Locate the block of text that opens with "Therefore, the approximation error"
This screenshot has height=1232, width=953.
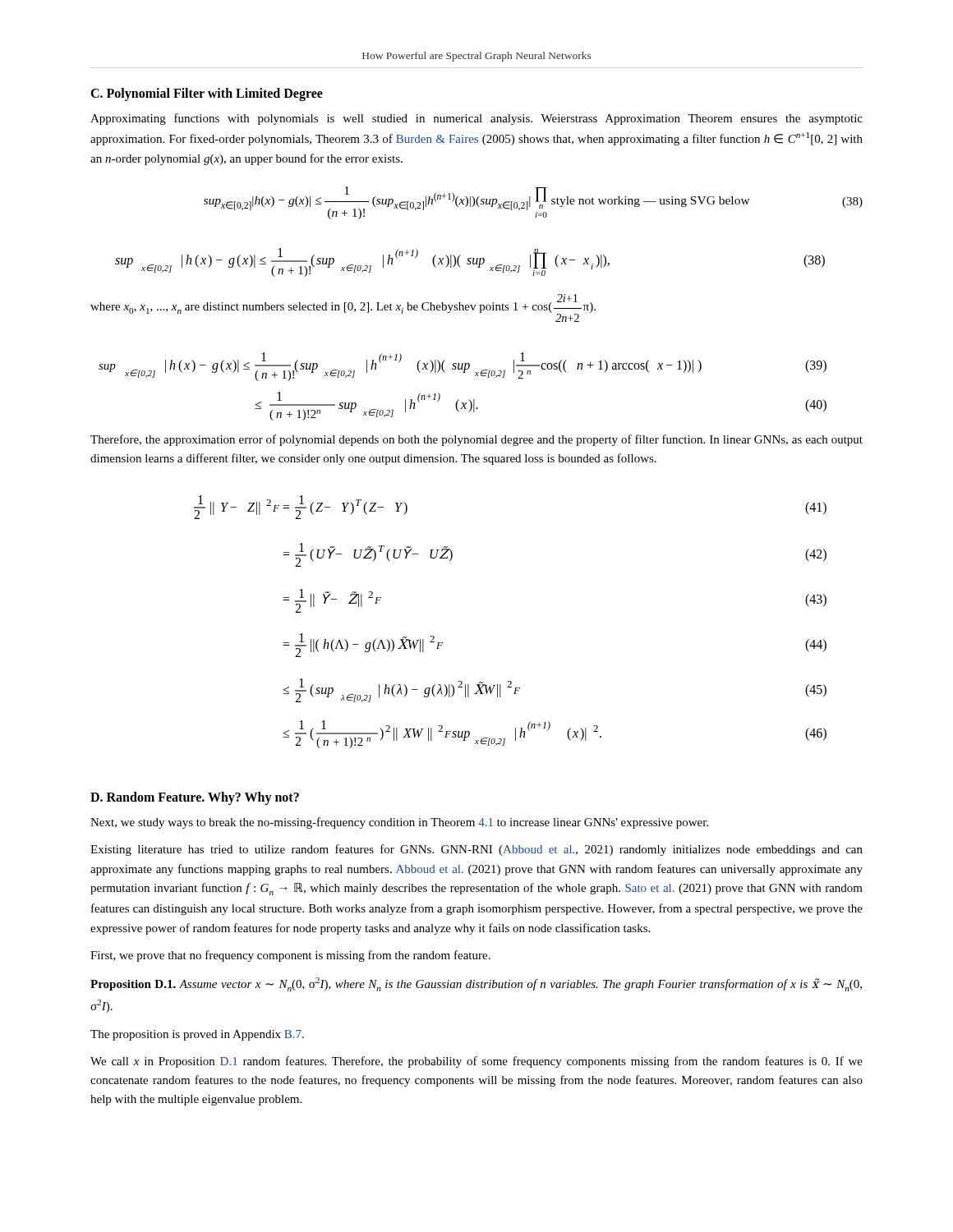[x=476, y=449]
